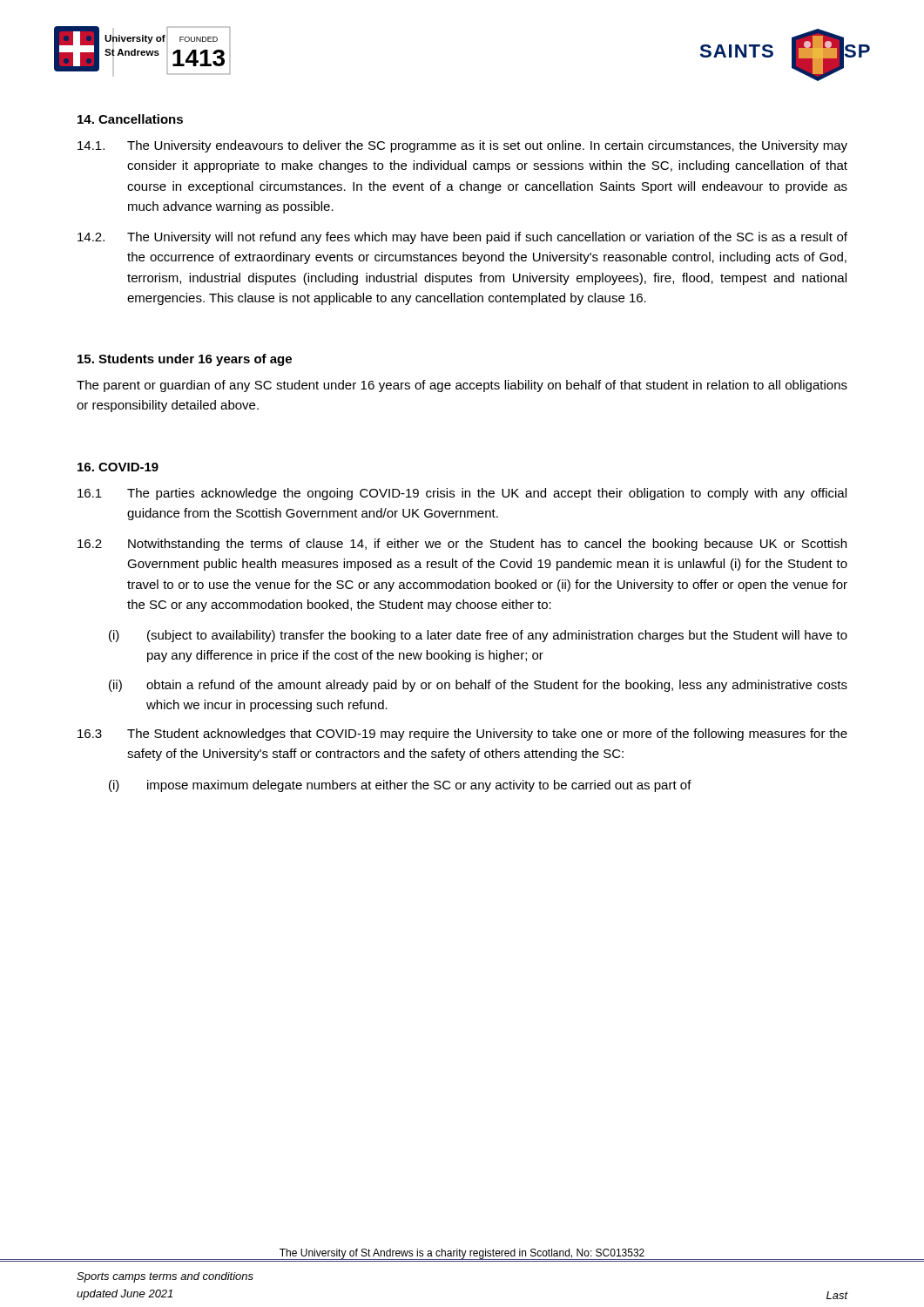
Task: Find the list item that reads "14.1. The University endeavours to deliver the"
Action: pos(462,176)
